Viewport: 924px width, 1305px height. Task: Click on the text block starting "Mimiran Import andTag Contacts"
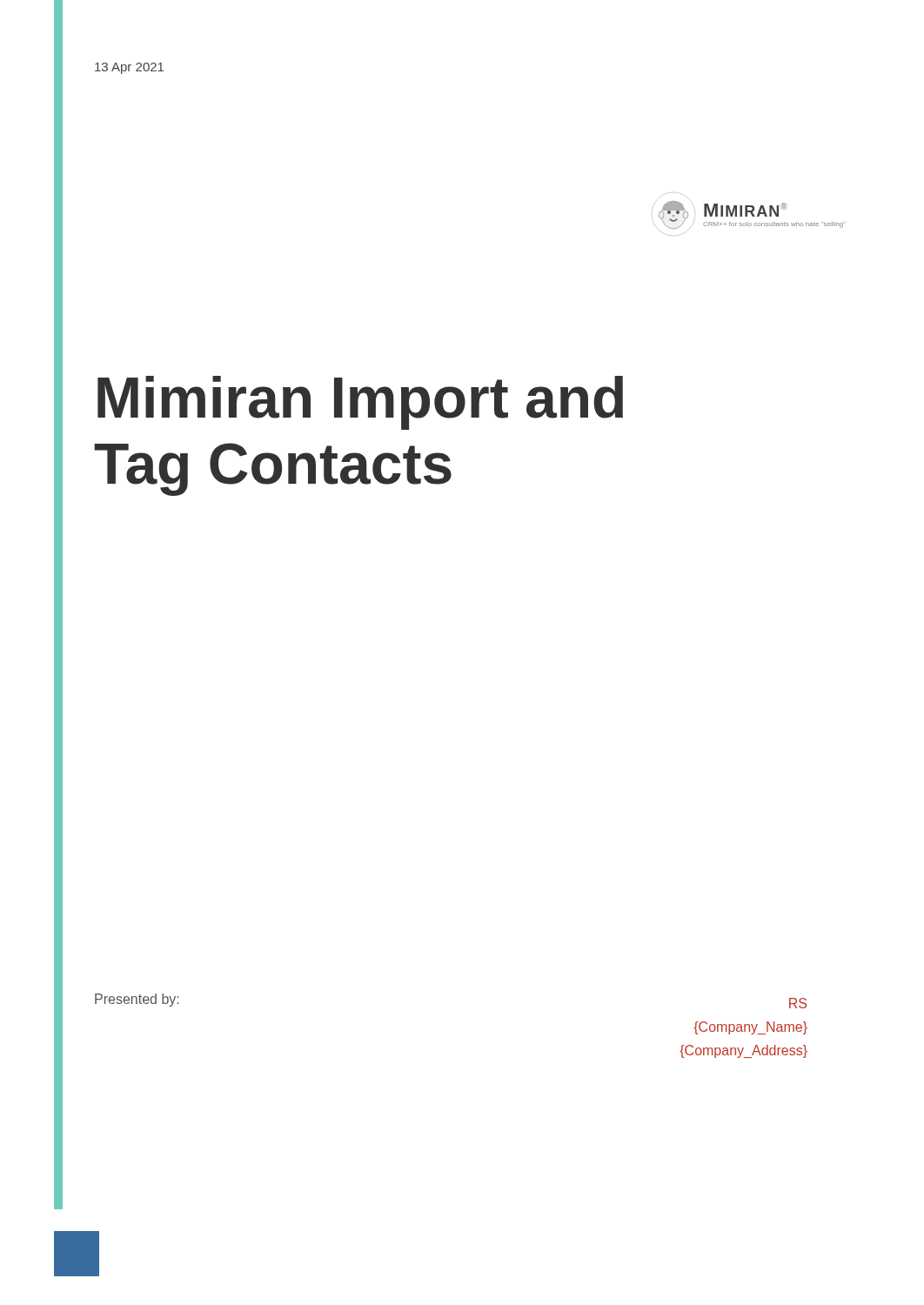360,431
